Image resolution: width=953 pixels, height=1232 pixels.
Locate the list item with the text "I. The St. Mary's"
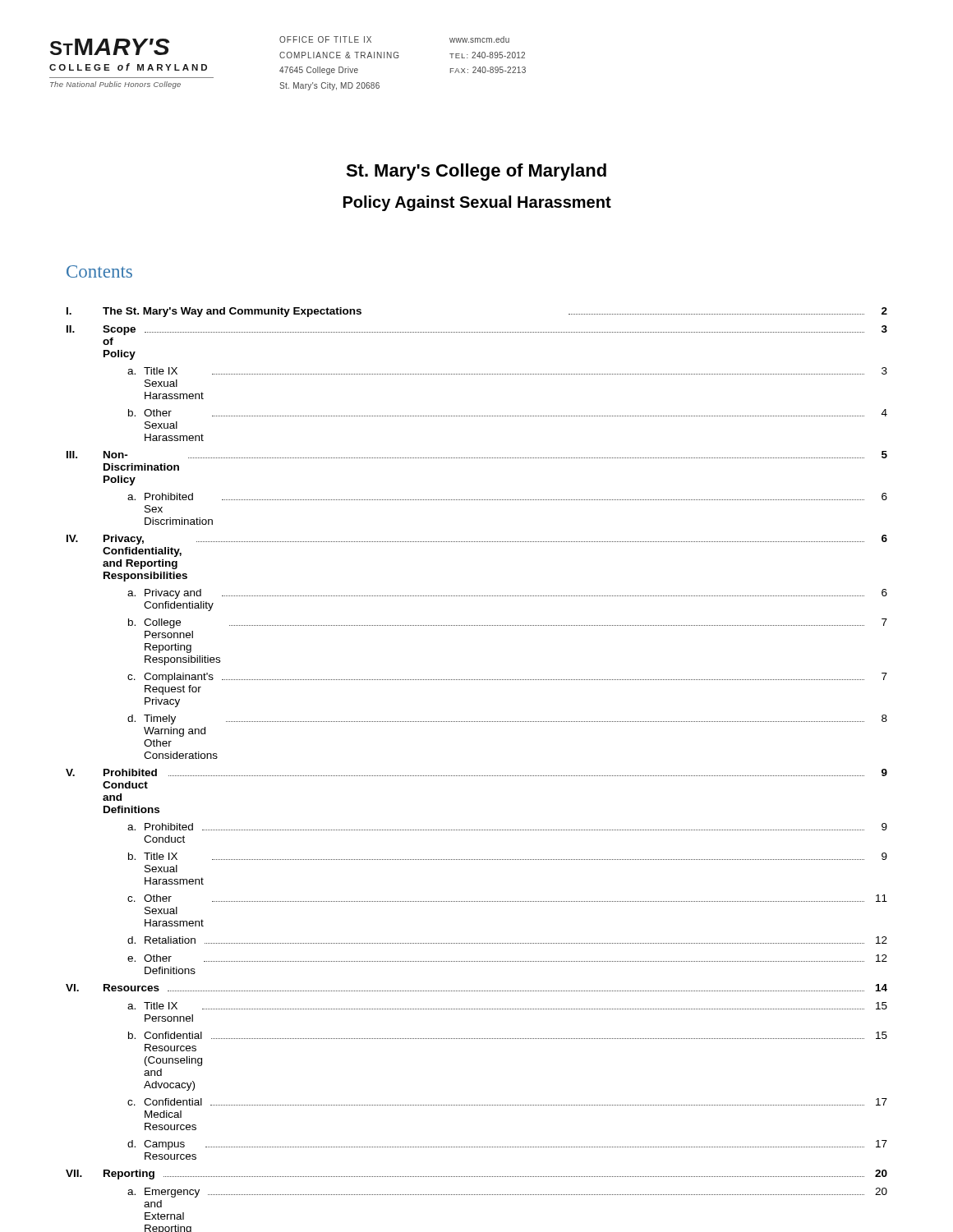click(236, 313)
